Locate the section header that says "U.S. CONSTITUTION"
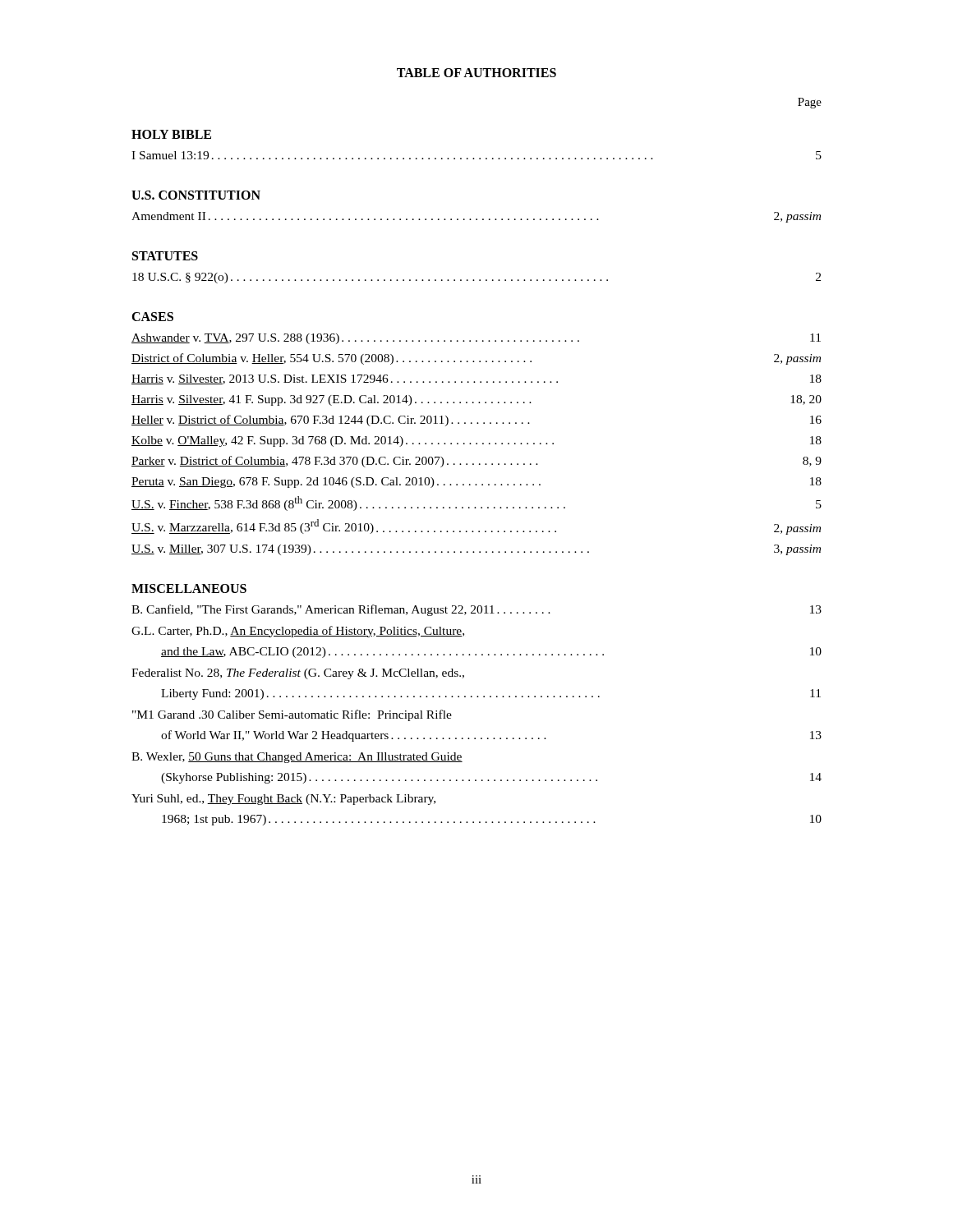Viewport: 953px width, 1232px height. pos(196,195)
